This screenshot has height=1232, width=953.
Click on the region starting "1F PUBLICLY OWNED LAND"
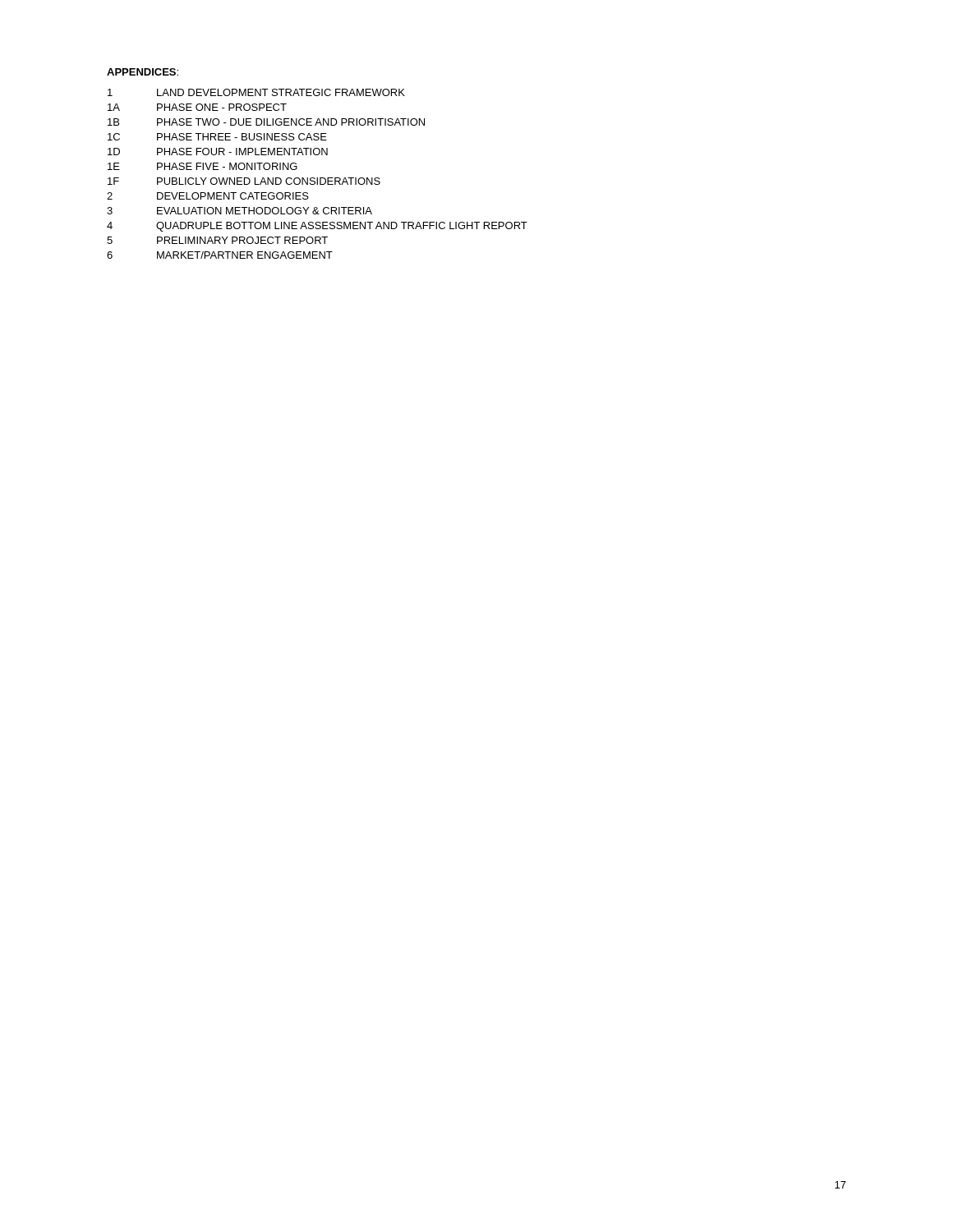coord(244,181)
